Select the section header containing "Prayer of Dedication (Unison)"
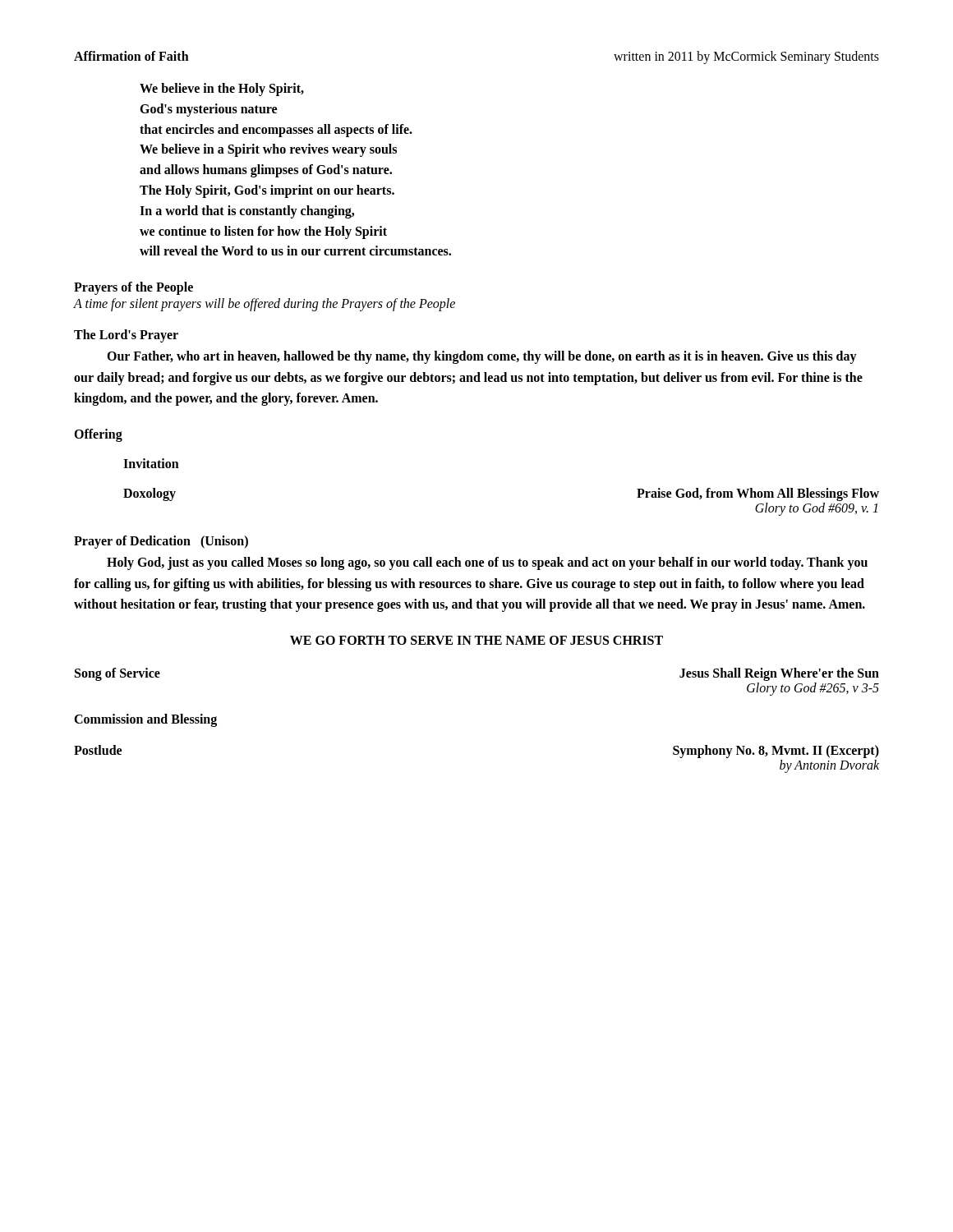 click(161, 541)
